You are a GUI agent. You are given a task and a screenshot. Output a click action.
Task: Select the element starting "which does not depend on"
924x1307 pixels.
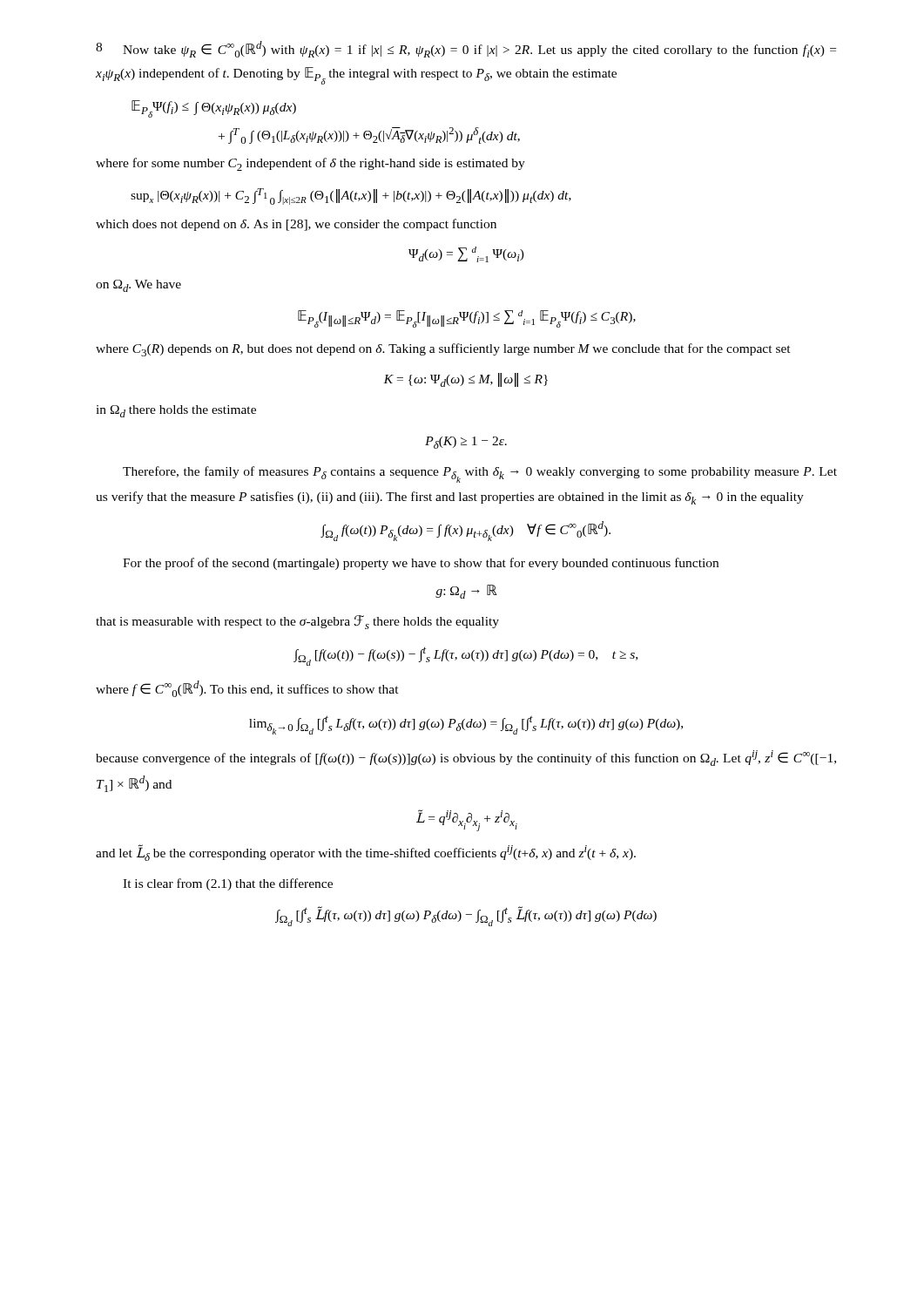[466, 224]
